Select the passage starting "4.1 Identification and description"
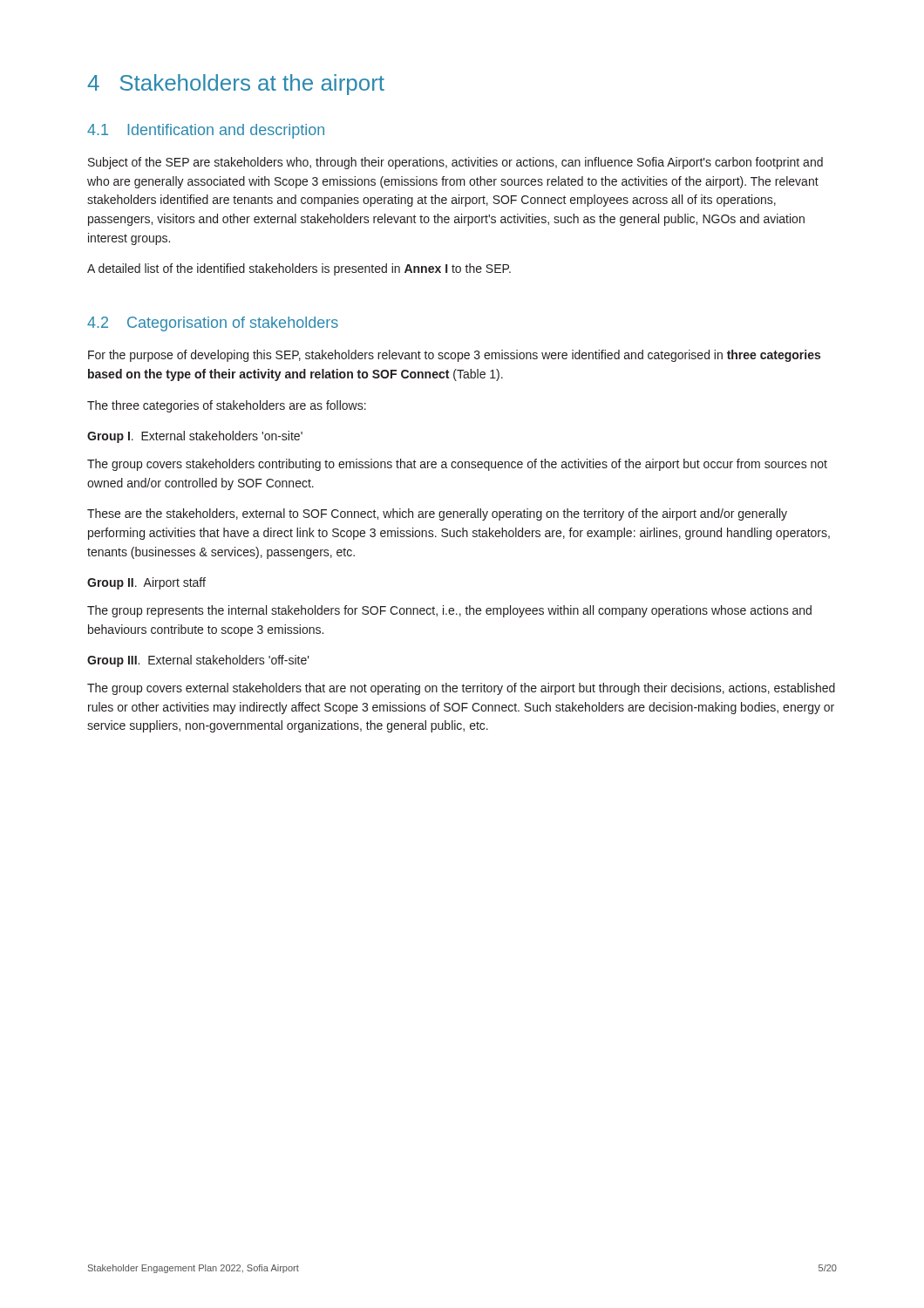The image size is (924, 1308). [x=206, y=131]
